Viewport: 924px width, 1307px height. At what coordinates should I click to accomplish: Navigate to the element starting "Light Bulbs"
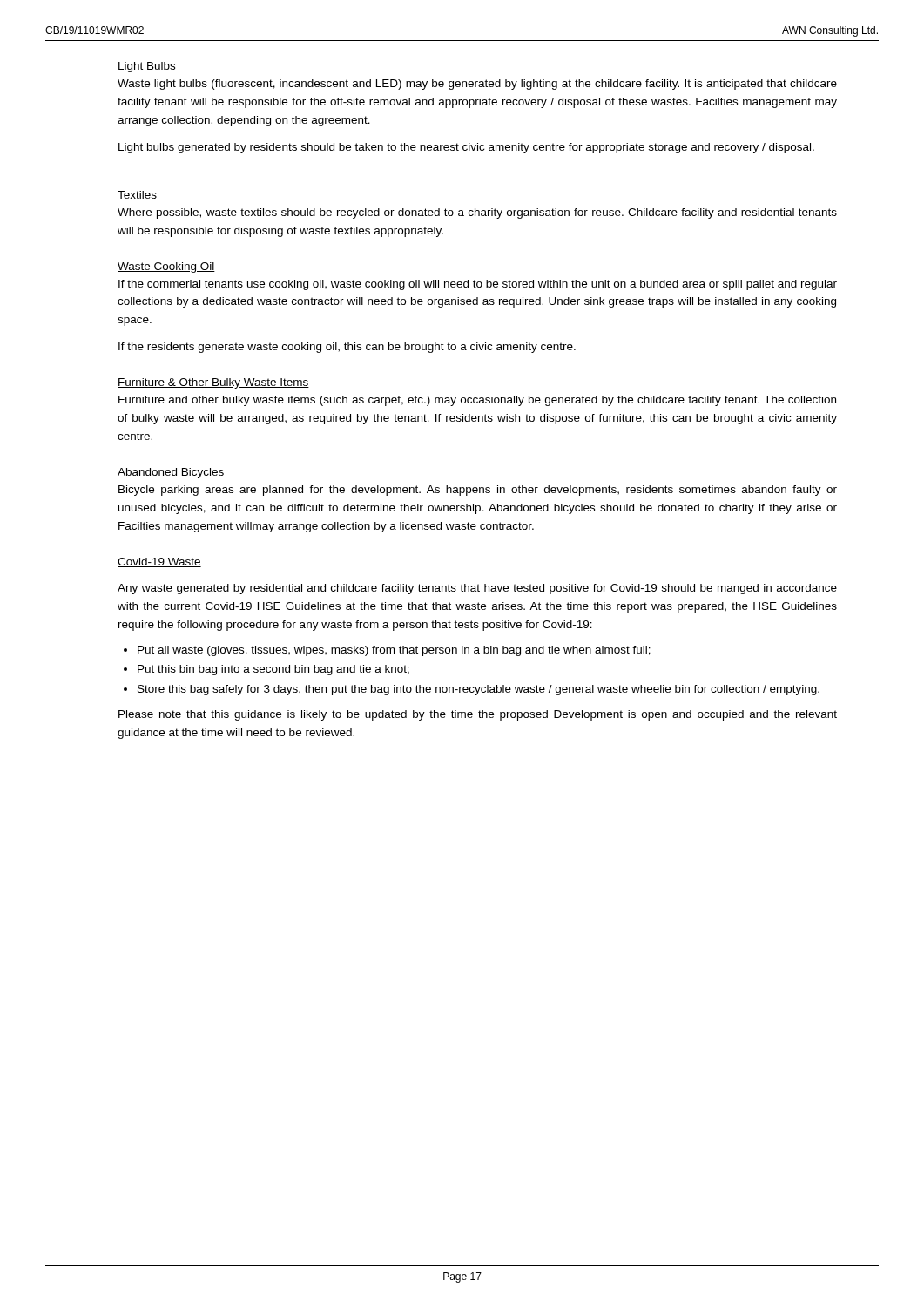pos(147,66)
